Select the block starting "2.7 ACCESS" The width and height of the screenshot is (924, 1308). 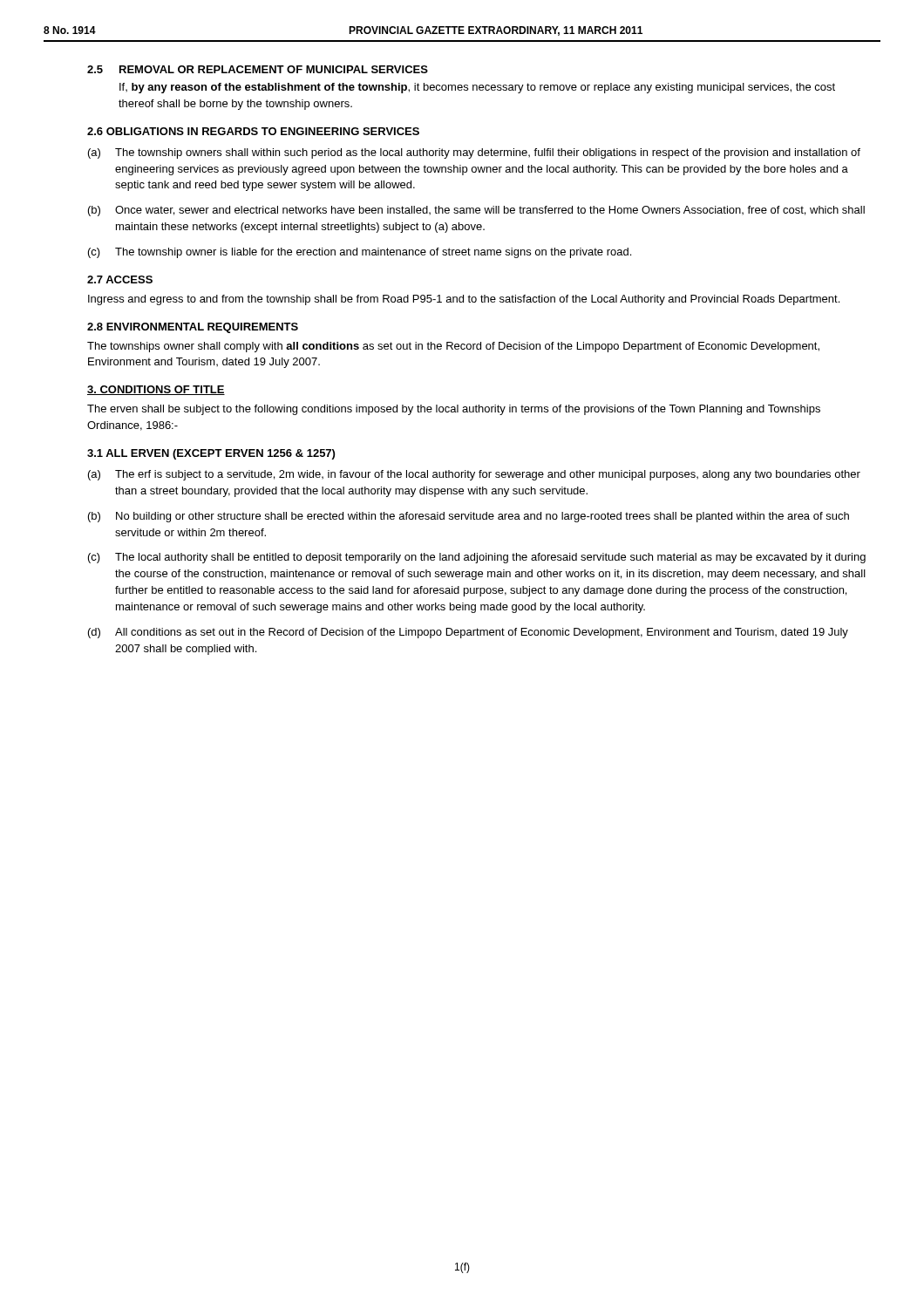point(120,279)
